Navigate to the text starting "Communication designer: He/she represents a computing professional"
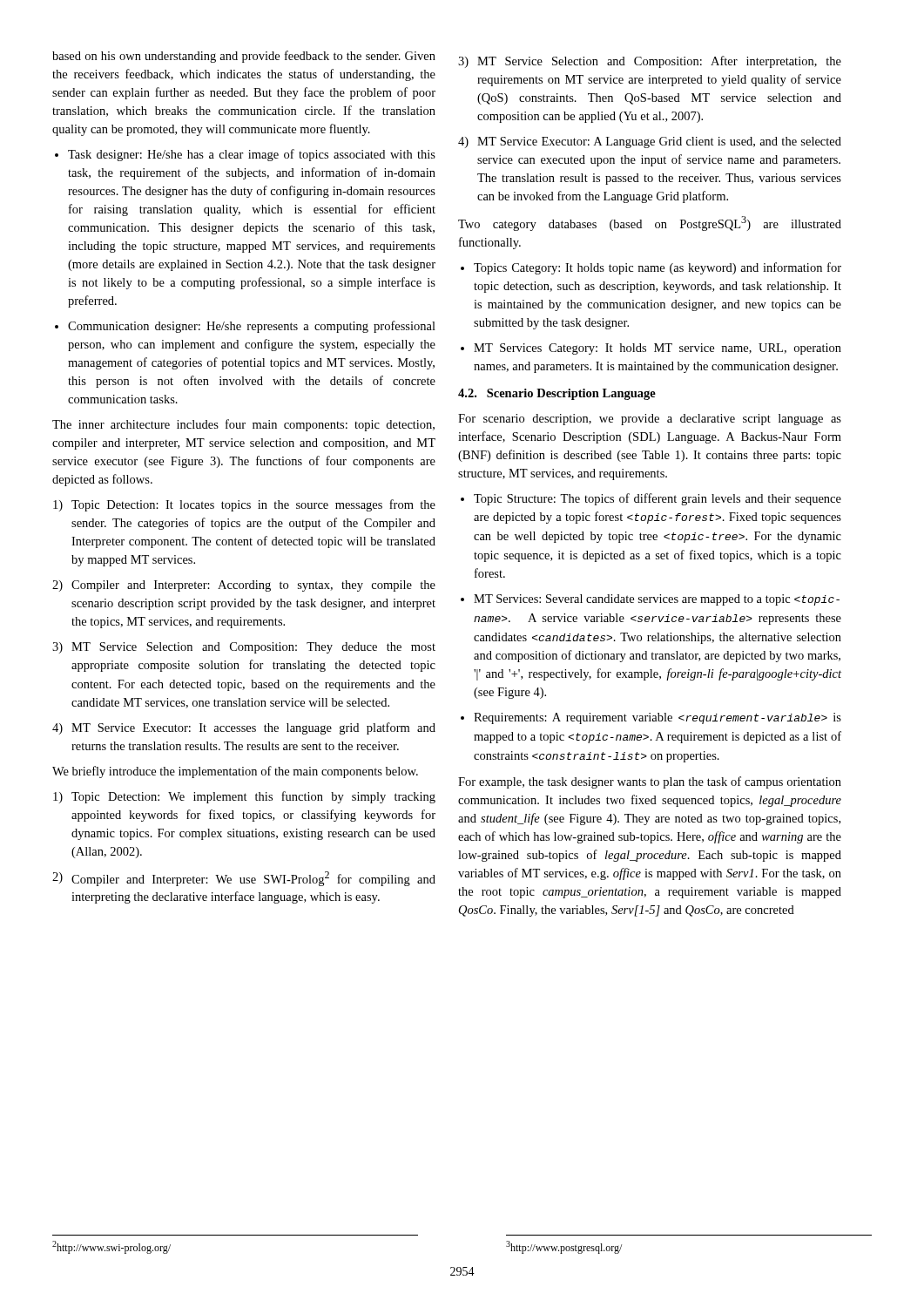 click(244, 363)
